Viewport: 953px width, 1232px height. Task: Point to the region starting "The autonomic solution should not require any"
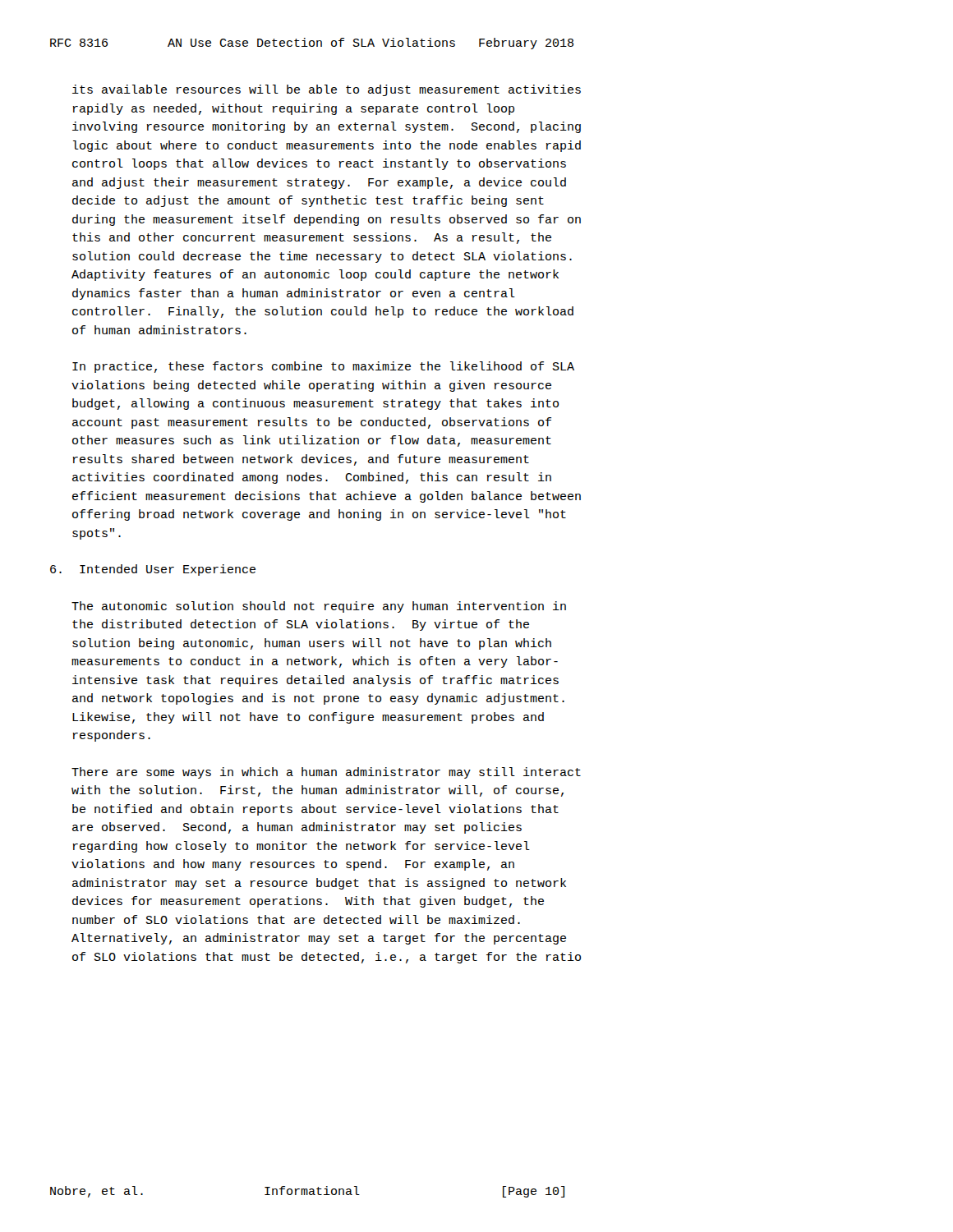[x=308, y=672]
